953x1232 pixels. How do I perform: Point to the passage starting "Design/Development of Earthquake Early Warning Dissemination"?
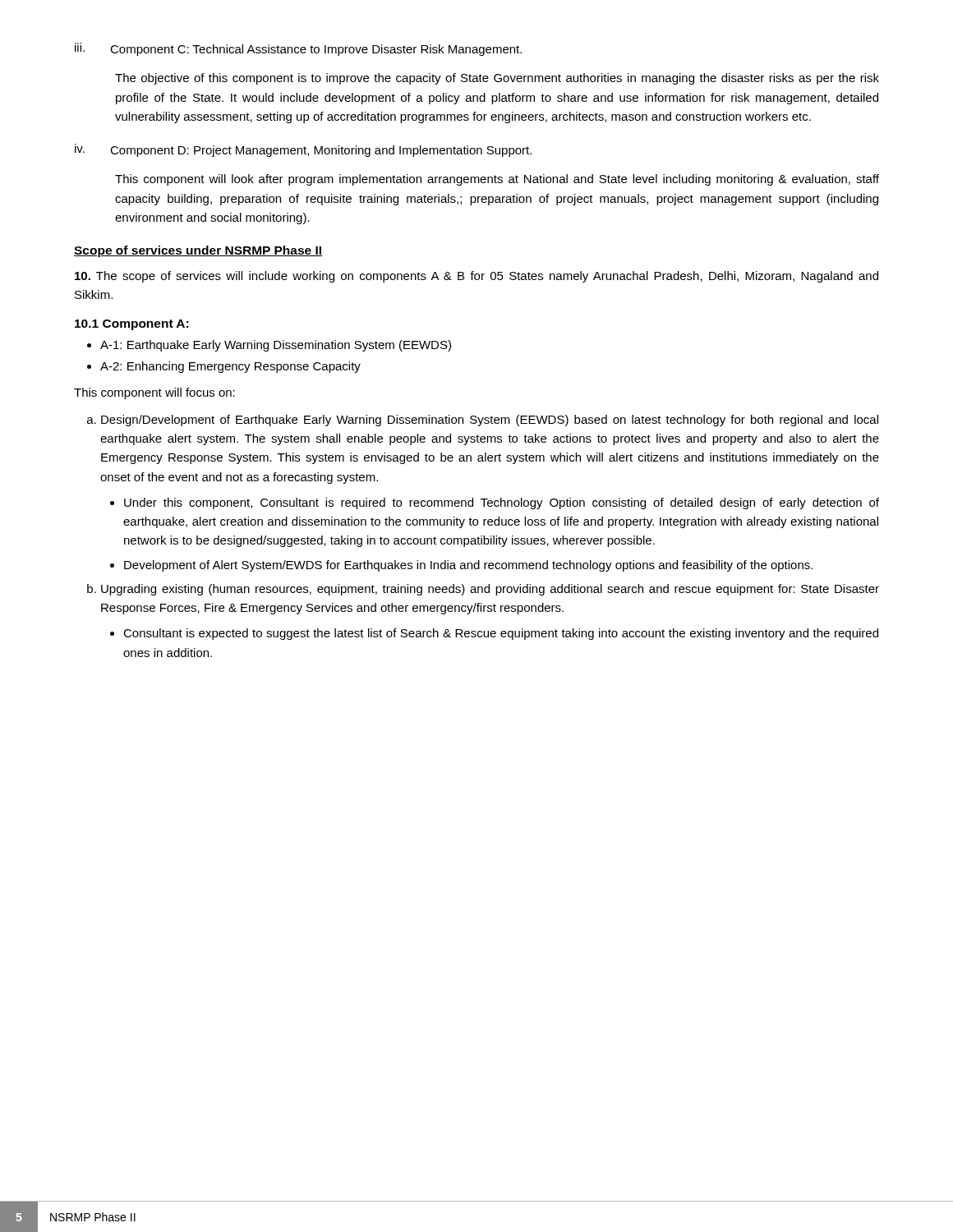490,493
